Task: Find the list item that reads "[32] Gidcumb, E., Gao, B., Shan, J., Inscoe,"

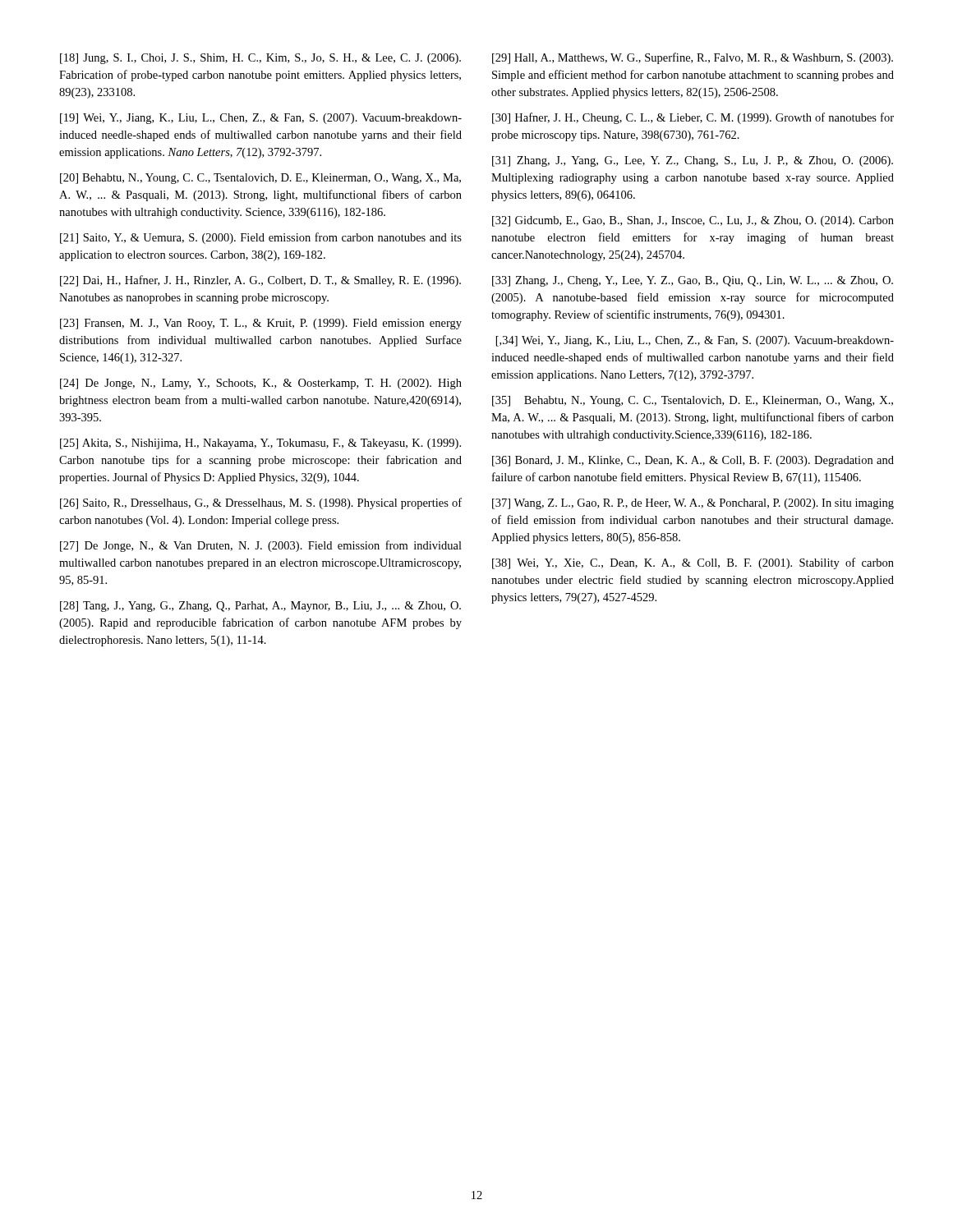Action: tap(693, 237)
